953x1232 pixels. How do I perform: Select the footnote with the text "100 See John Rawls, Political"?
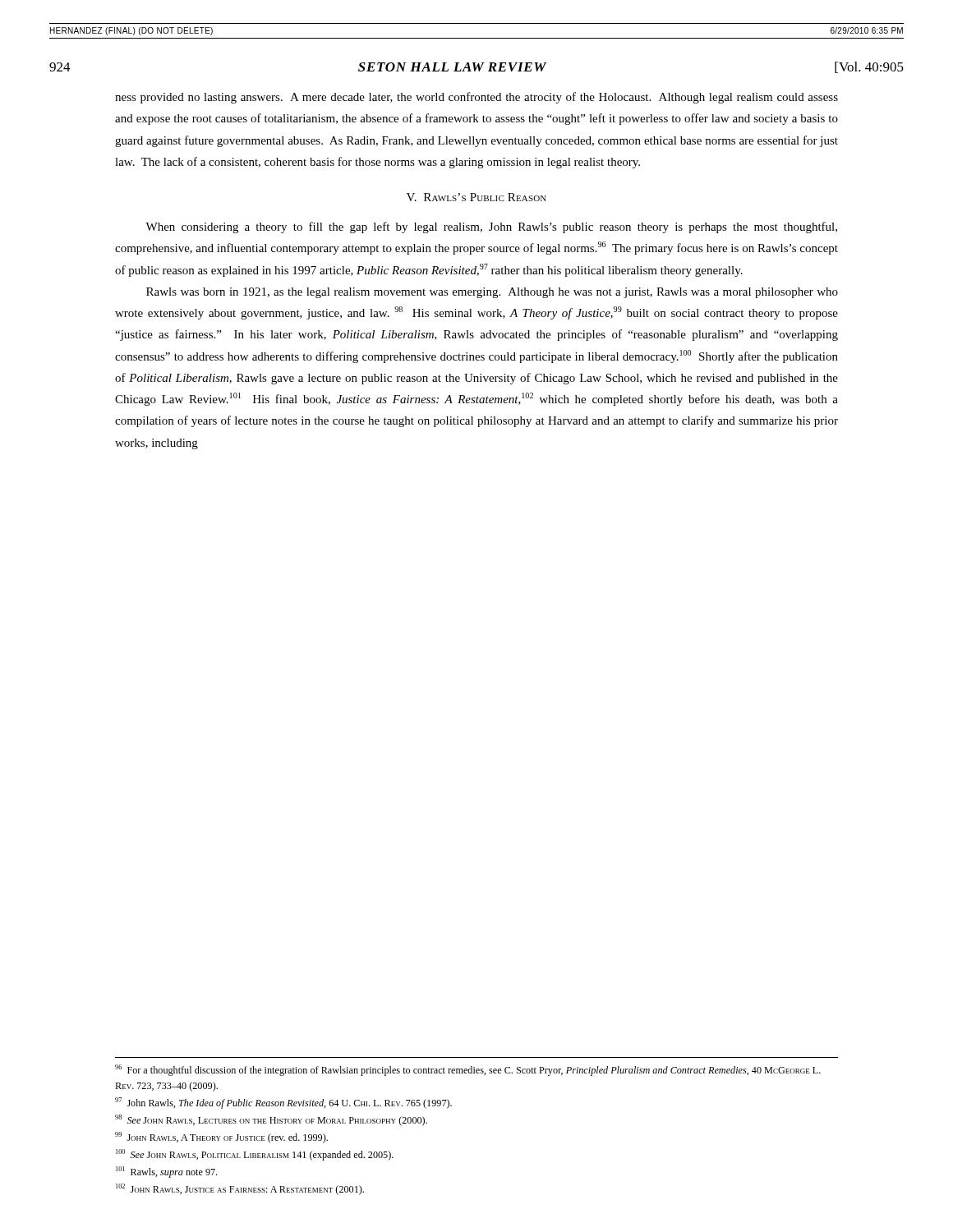point(255,1155)
